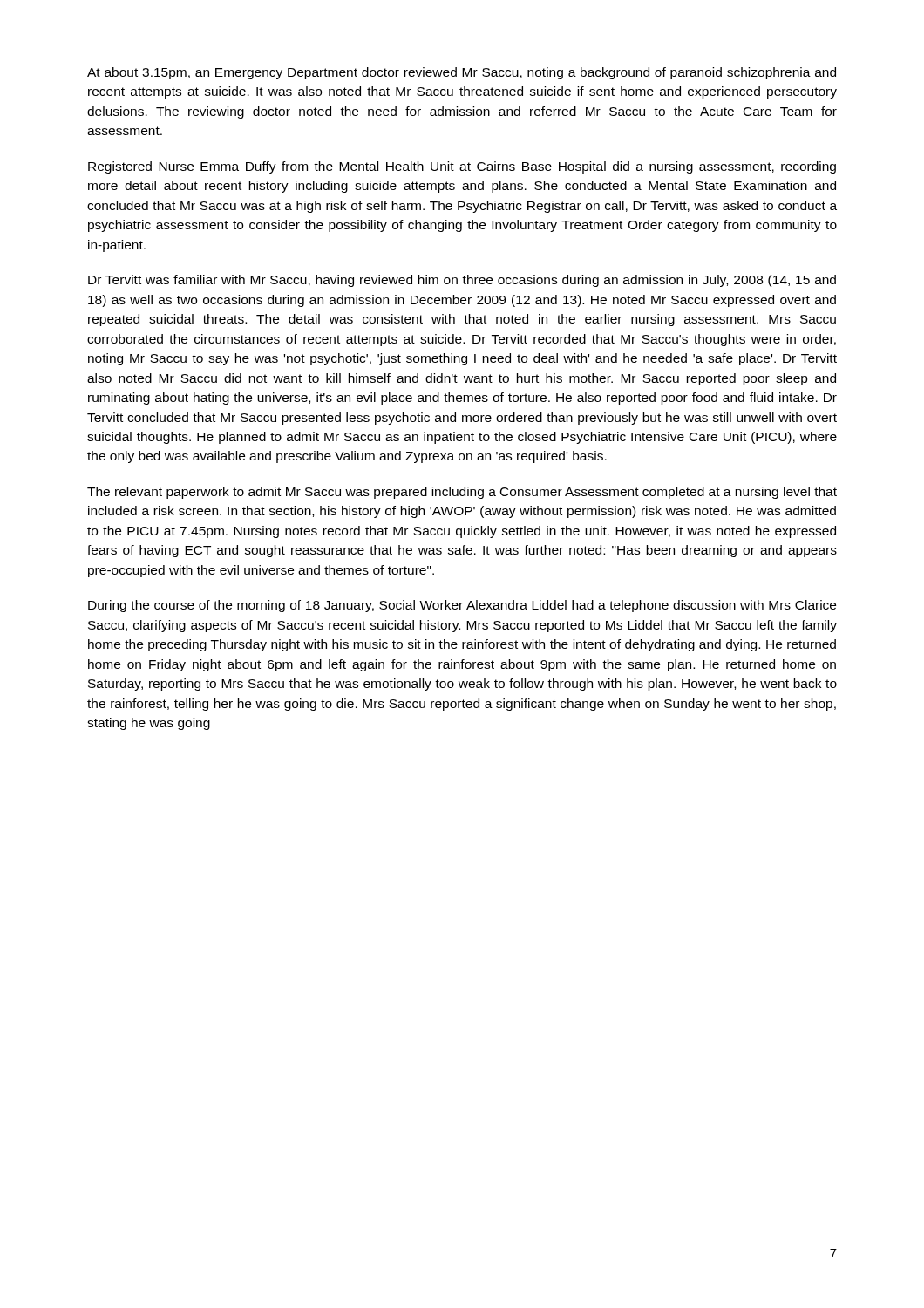
Task: Click on the text block that says "Dr Tervitt was familiar with Mr Saccu, having"
Action: point(462,368)
